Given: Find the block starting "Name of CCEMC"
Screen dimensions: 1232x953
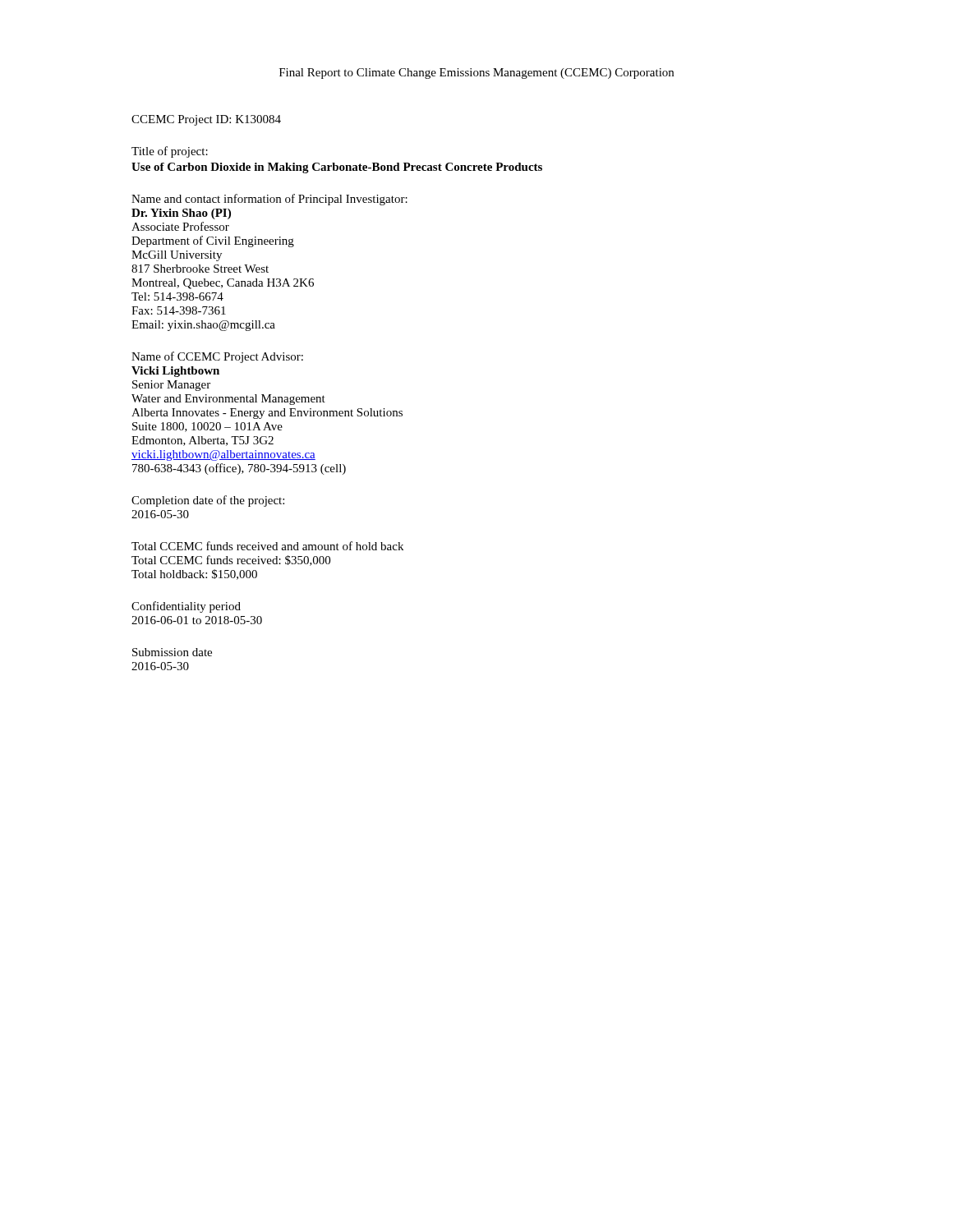Looking at the screenshot, I should coord(217,357).
